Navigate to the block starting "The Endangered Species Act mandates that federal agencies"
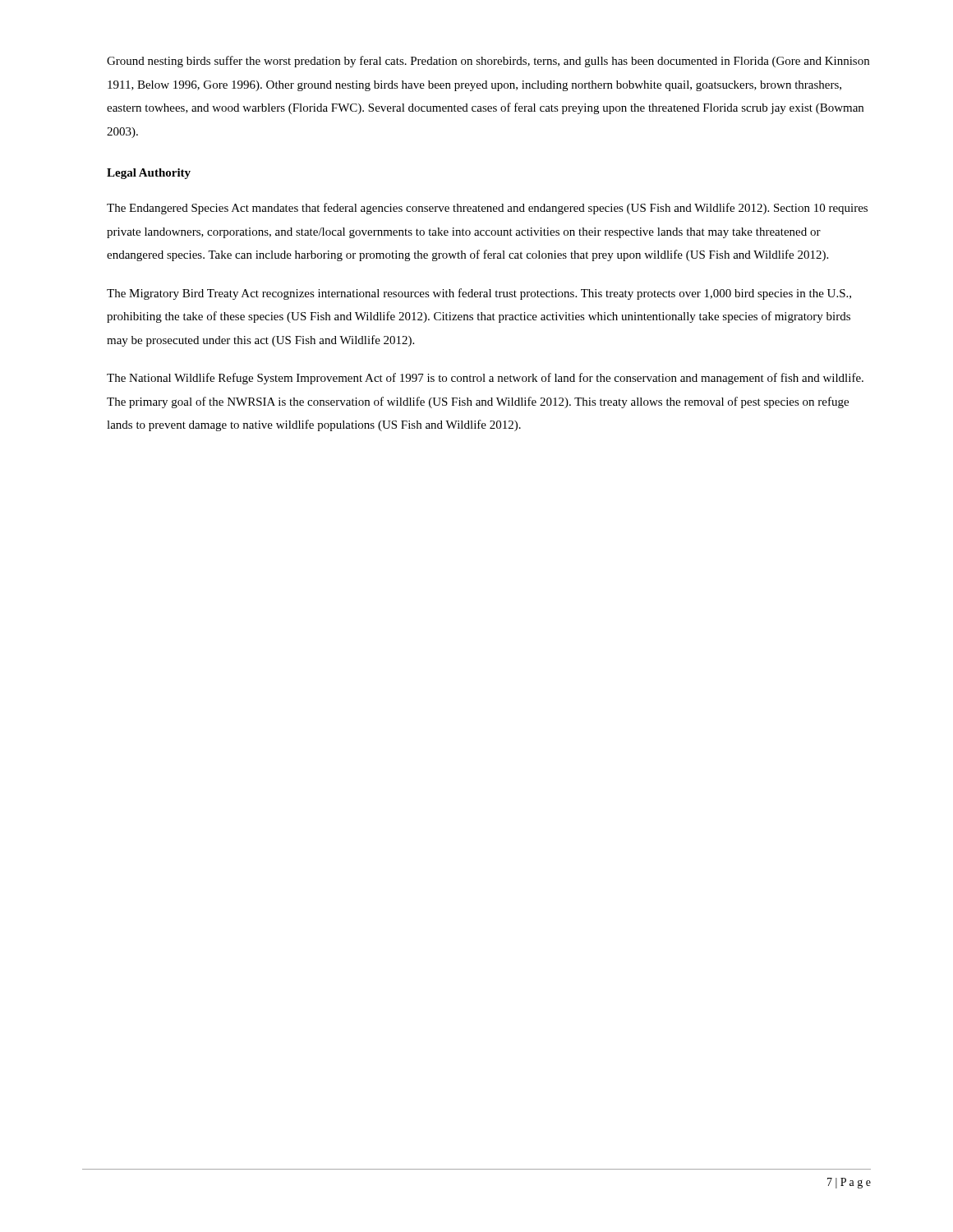Screen dimensions: 1232x953 tap(488, 231)
